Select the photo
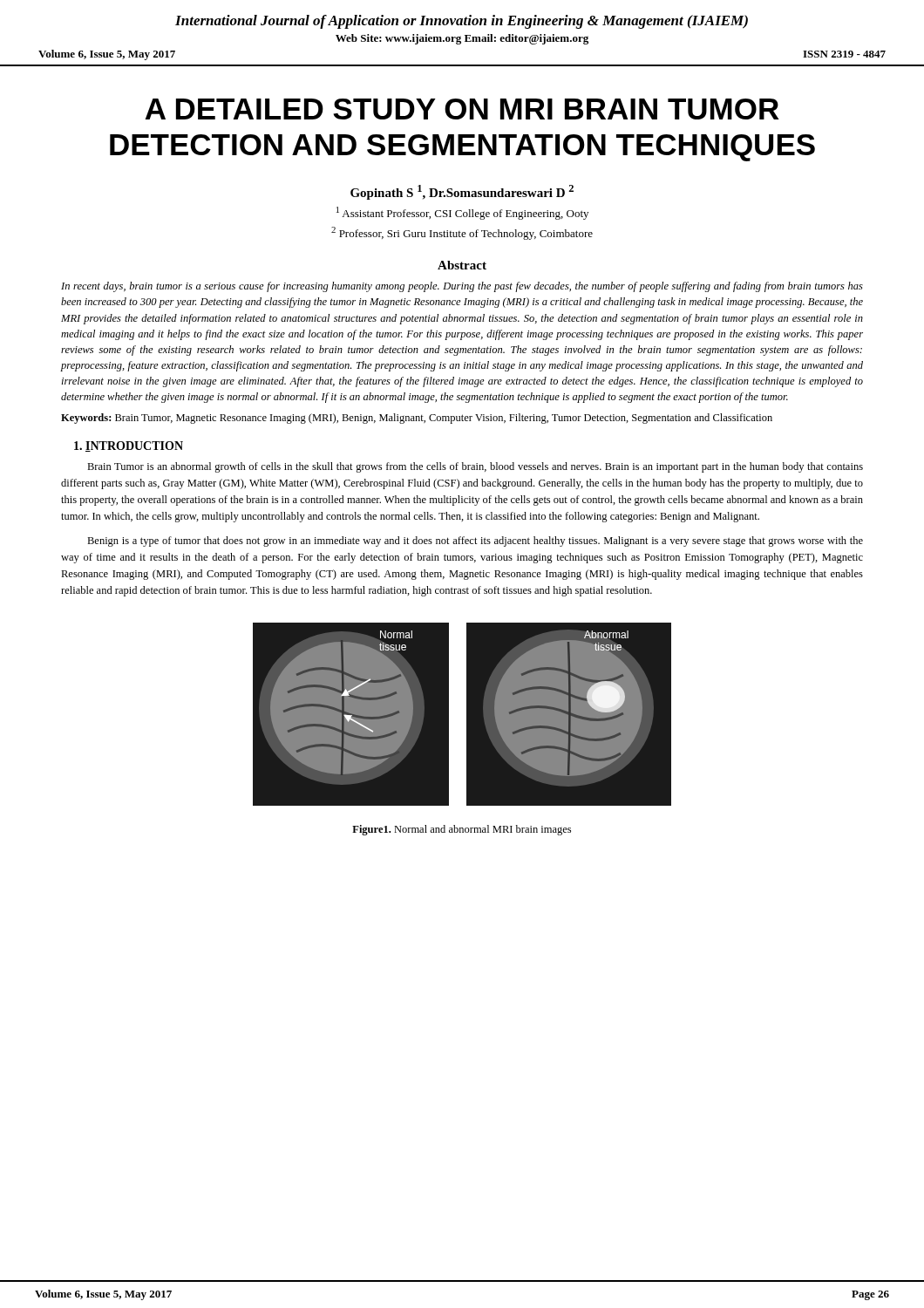This screenshot has width=924, height=1308. pos(462,716)
